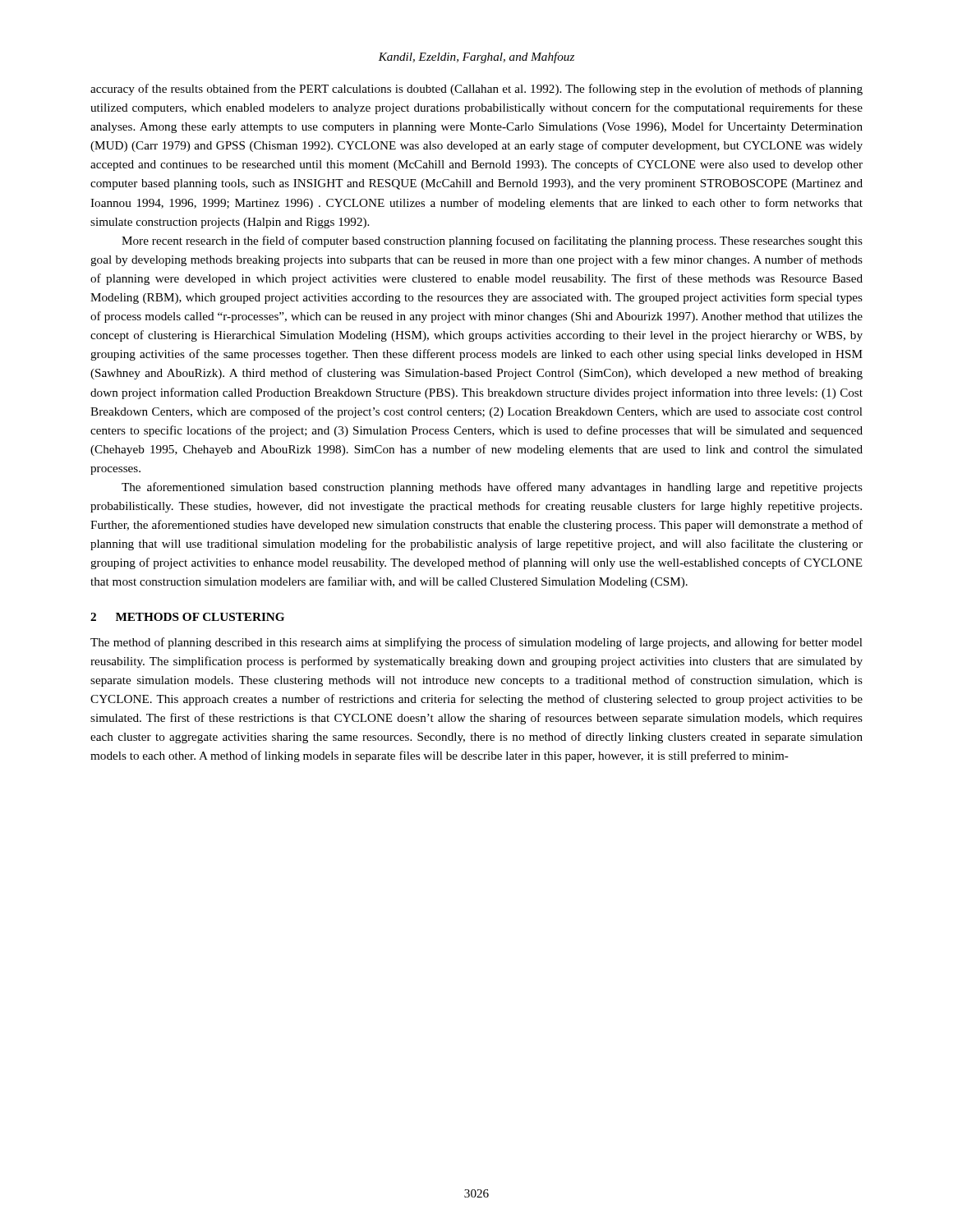Find the text block containing "accuracy of the results obtained from the PERT"

tap(476, 155)
